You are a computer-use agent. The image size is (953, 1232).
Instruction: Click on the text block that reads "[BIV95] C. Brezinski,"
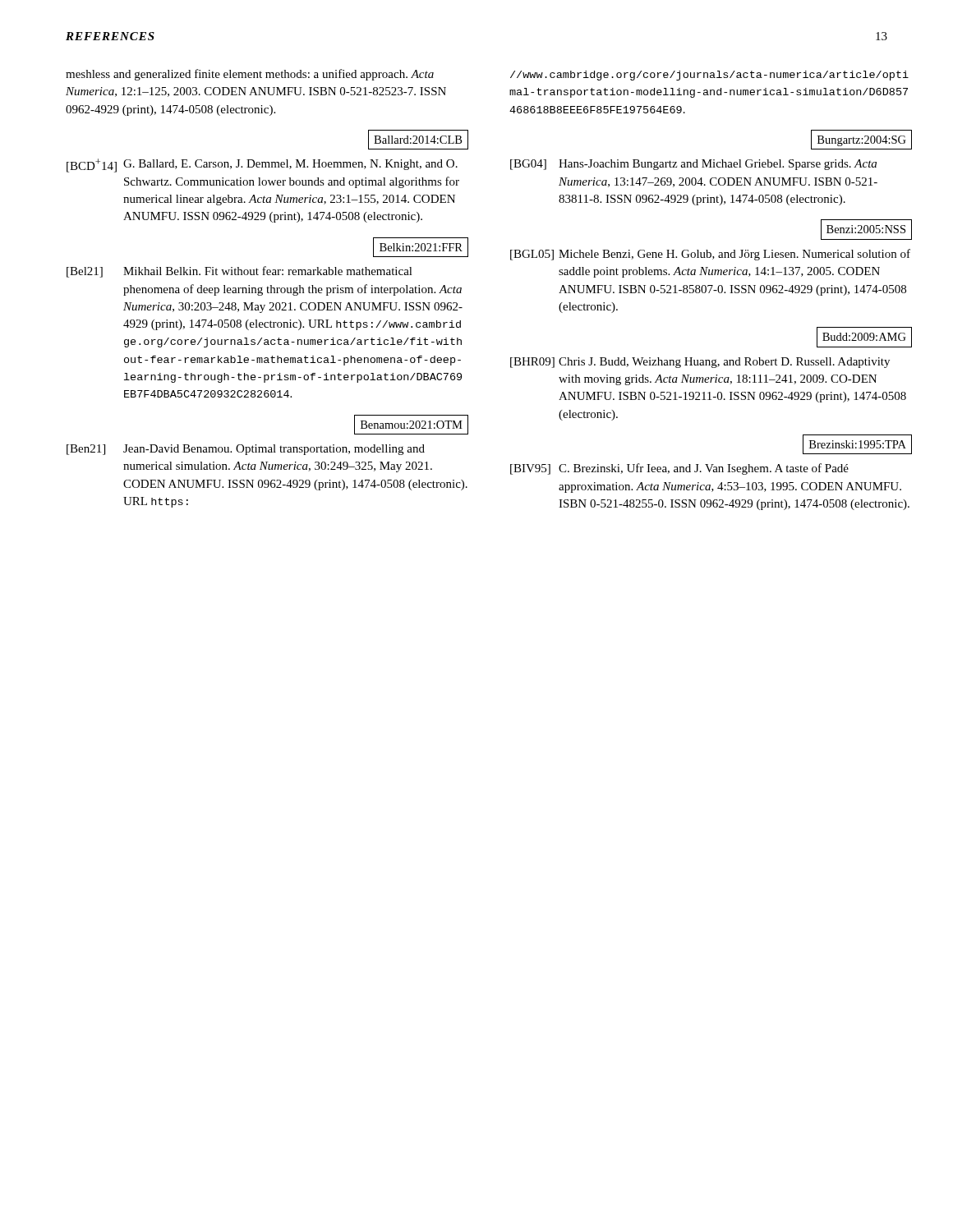711,487
